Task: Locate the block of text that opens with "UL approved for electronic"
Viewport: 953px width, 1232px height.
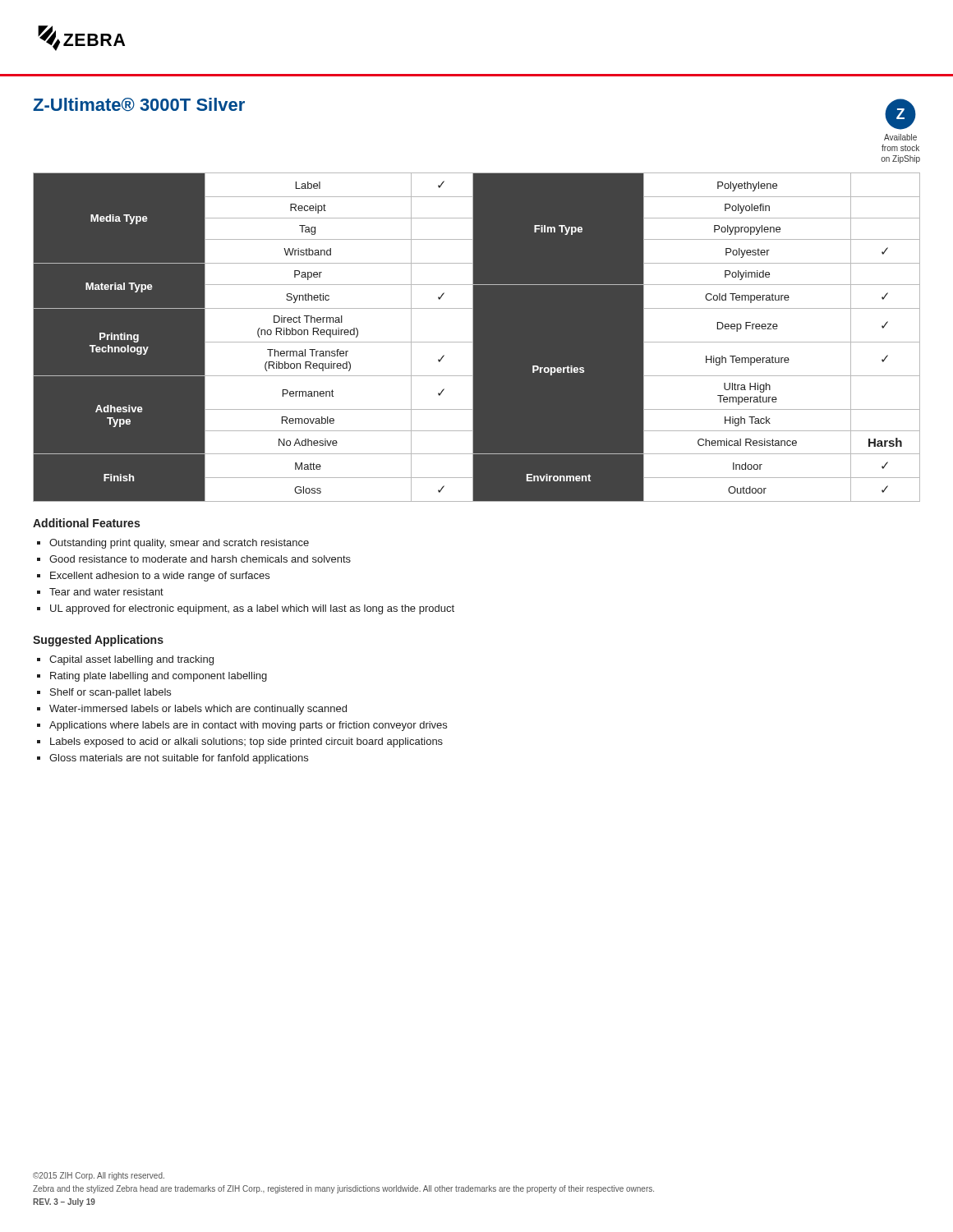Action: 252,608
